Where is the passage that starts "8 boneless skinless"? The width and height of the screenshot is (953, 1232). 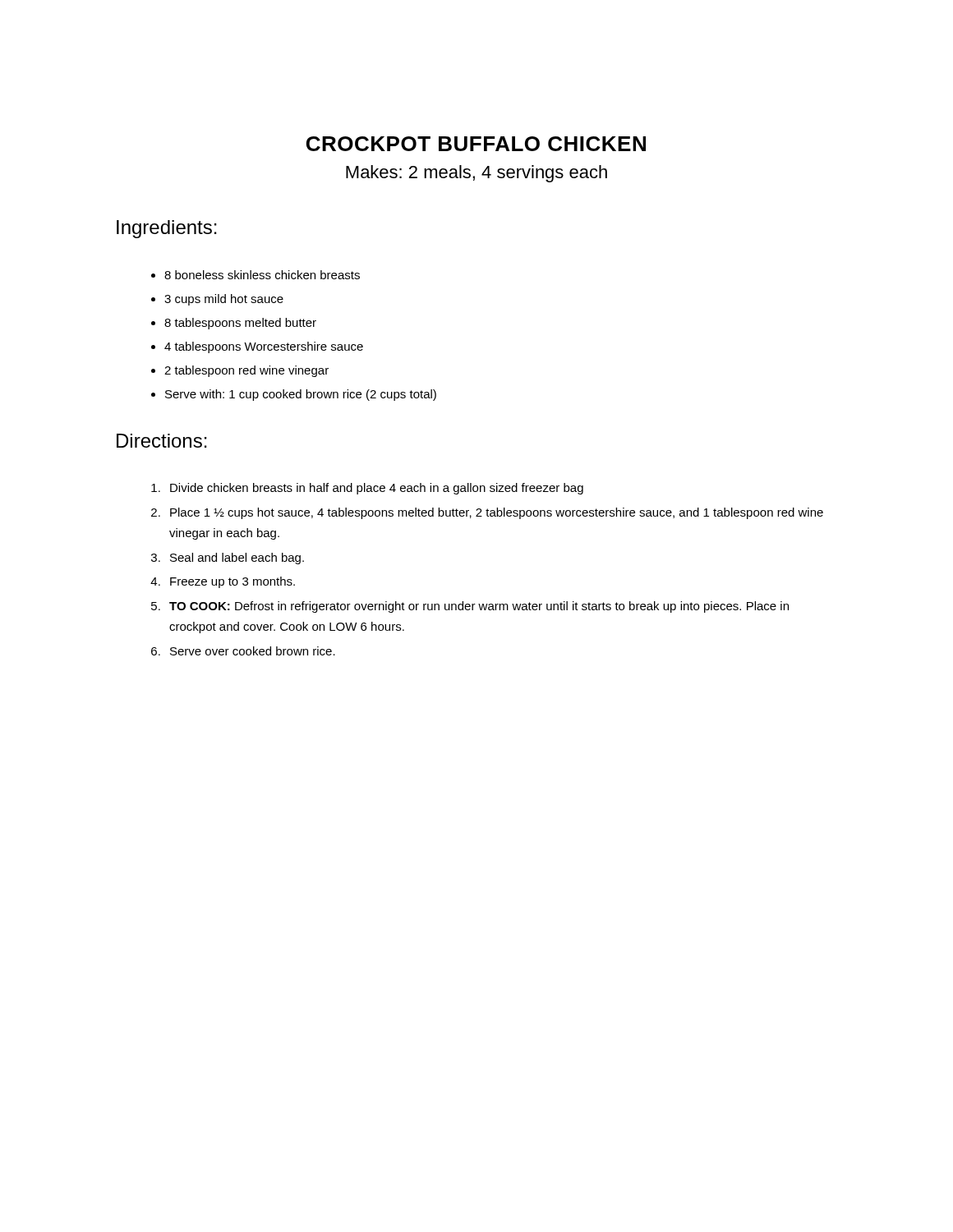coord(262,275)
